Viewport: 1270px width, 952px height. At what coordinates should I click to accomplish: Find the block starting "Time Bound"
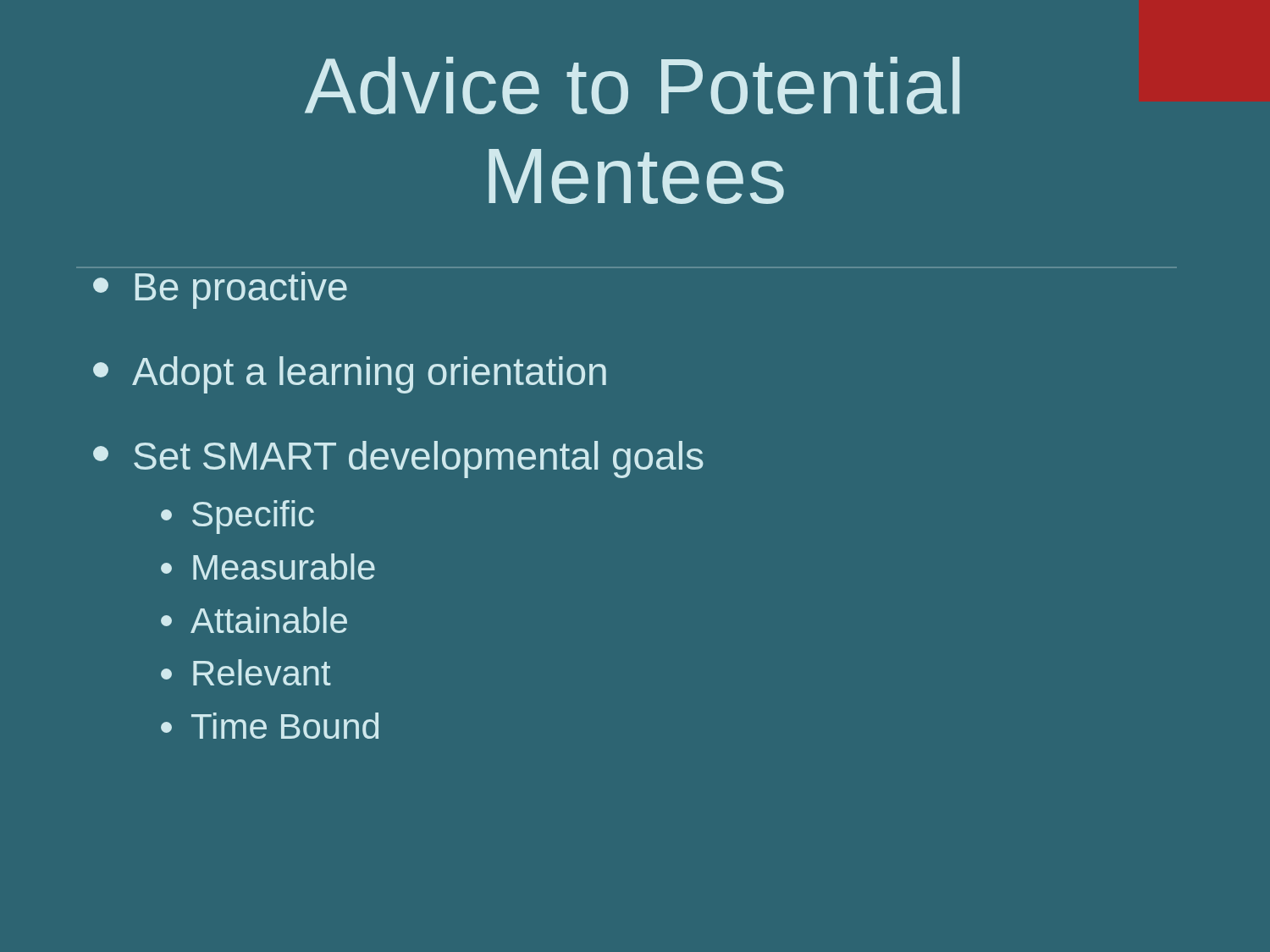click(271, 727)
